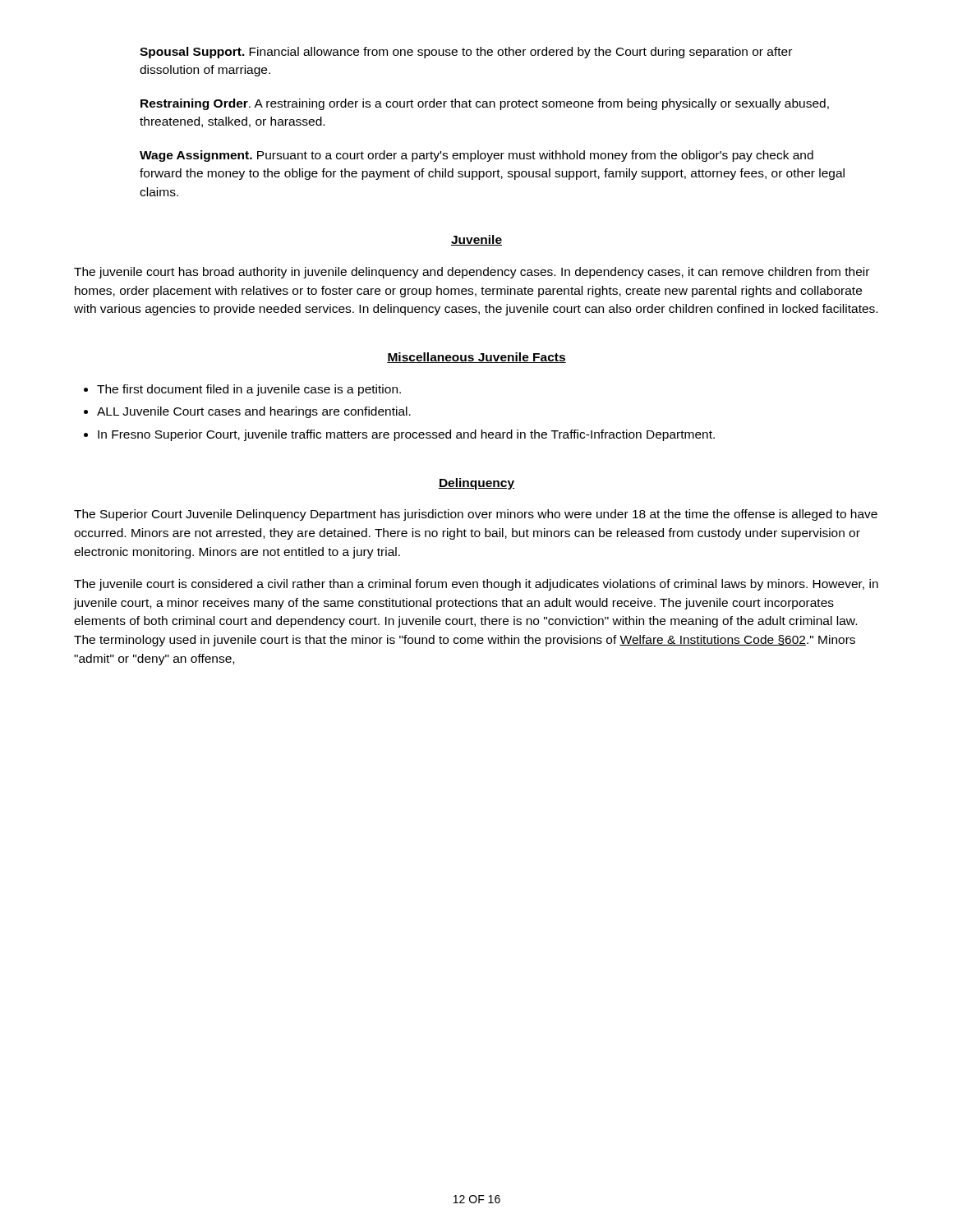Click where it says "Miscellaneous Juvenile Facts"
The width and height of the screenshot is (953, 1232).
(476, 357)
